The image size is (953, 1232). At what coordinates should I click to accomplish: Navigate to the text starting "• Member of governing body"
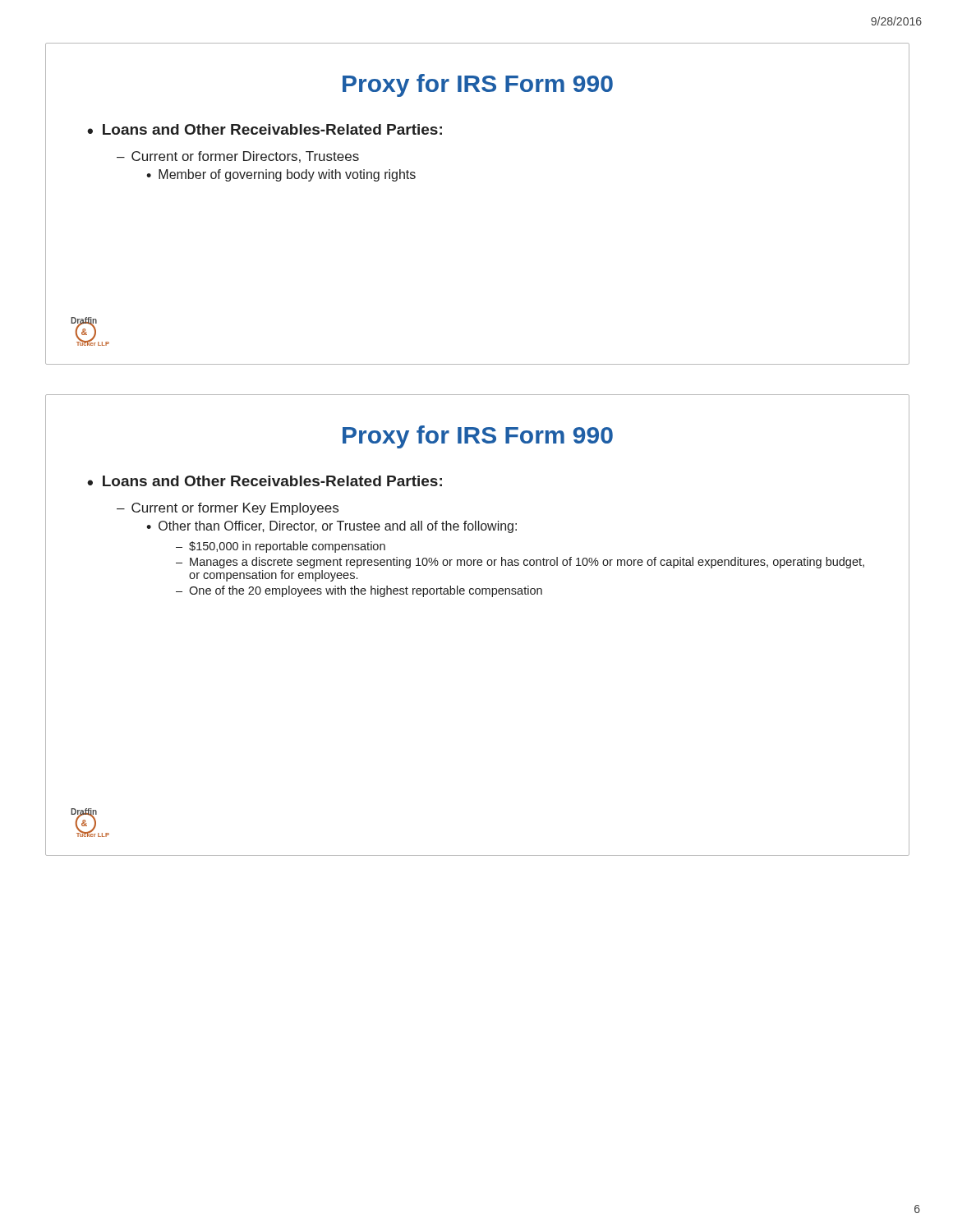point(281,177)
